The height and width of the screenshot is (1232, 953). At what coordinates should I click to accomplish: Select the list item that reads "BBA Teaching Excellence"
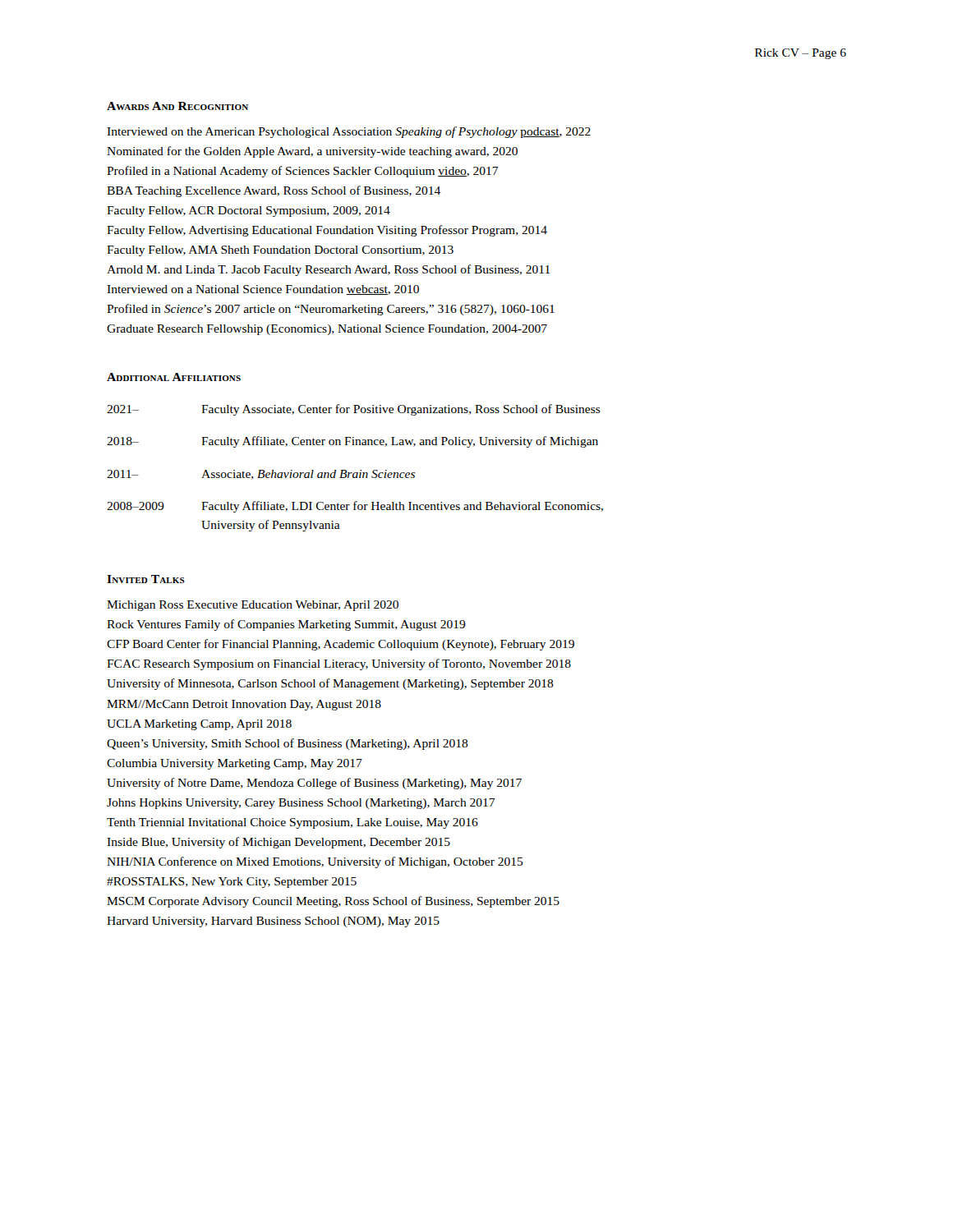[274, 190]
